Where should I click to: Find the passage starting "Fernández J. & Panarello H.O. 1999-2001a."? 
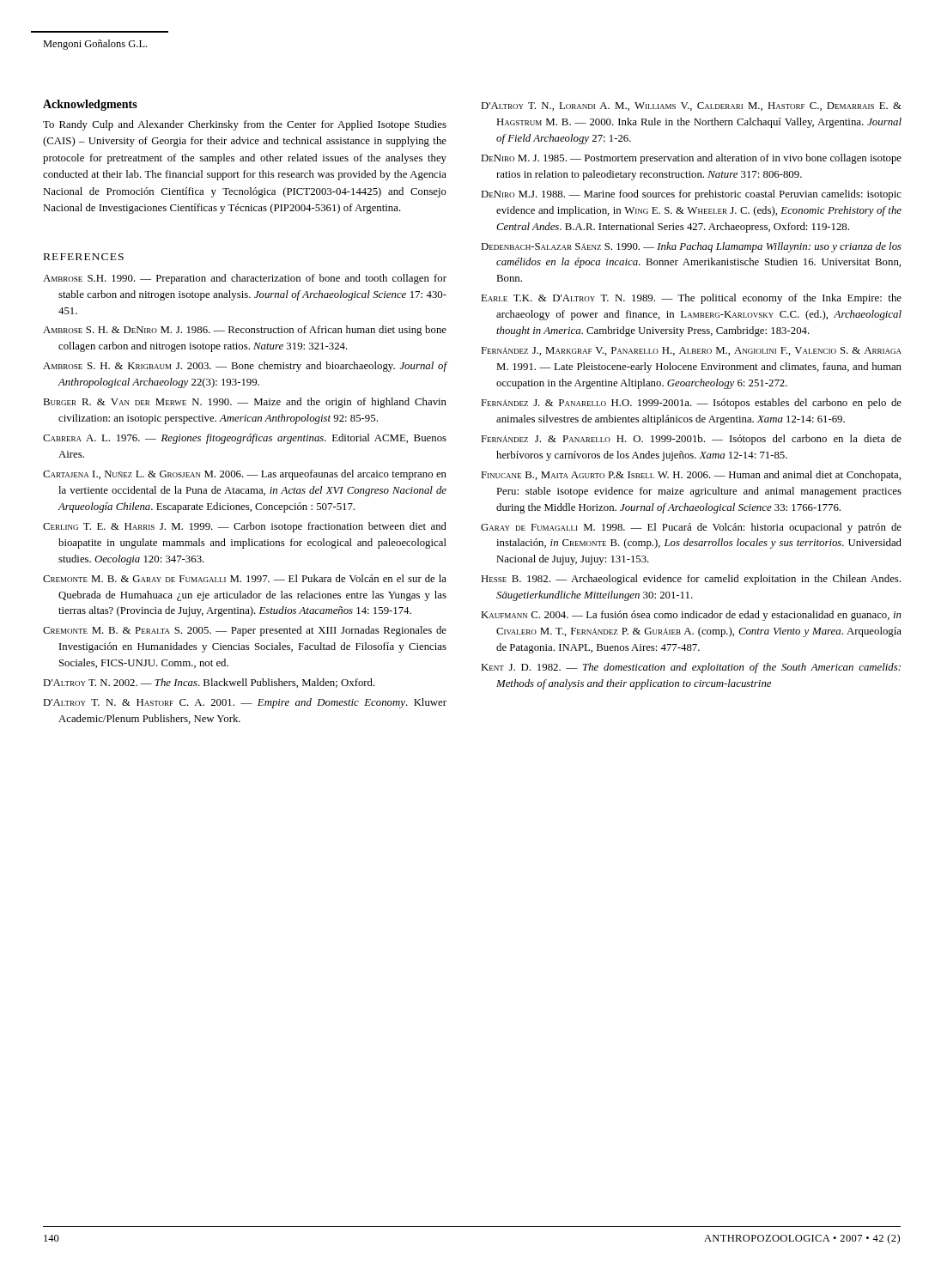click(x=691, y=411)
